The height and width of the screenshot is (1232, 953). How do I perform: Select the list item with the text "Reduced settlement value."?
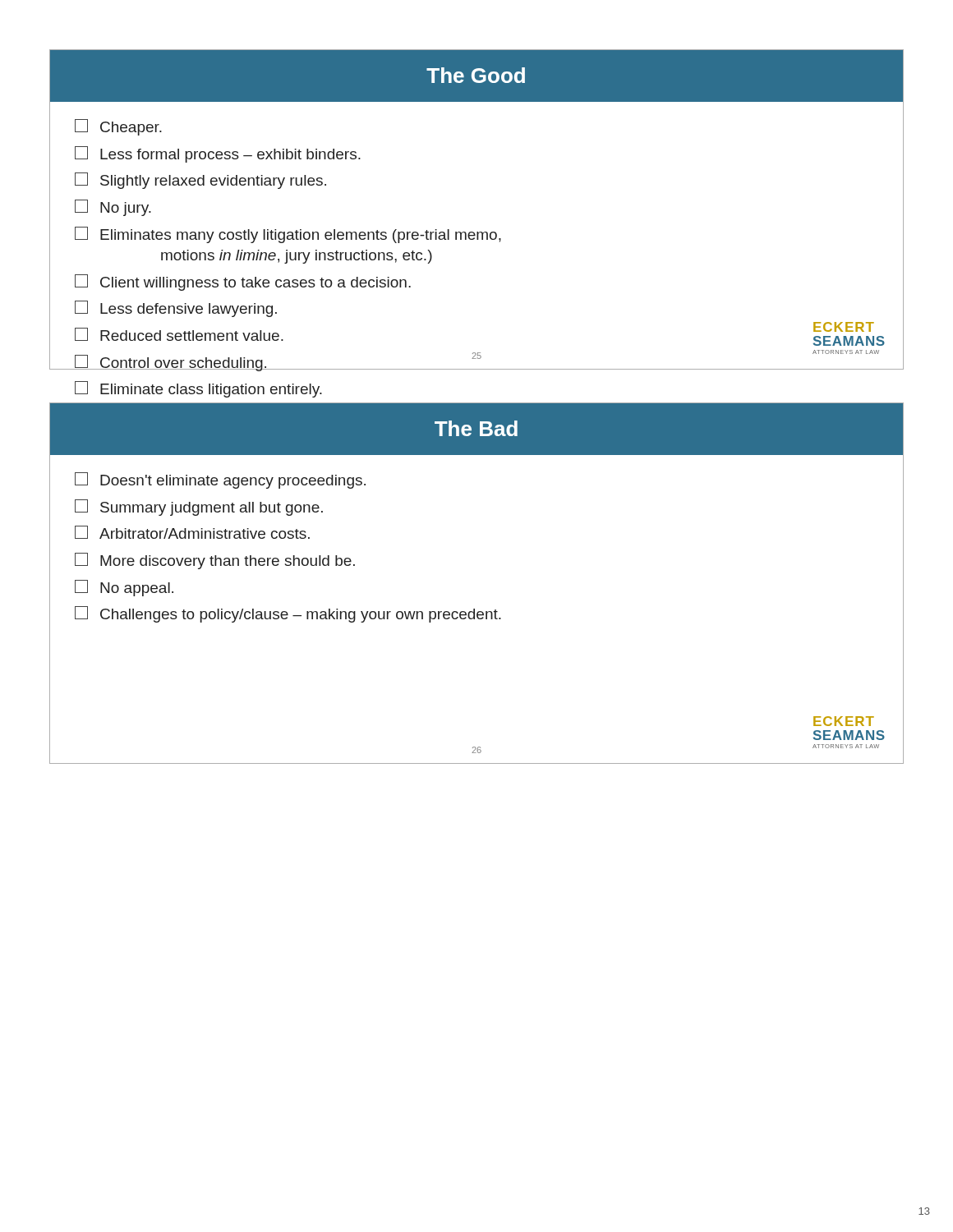coord(182,336)
